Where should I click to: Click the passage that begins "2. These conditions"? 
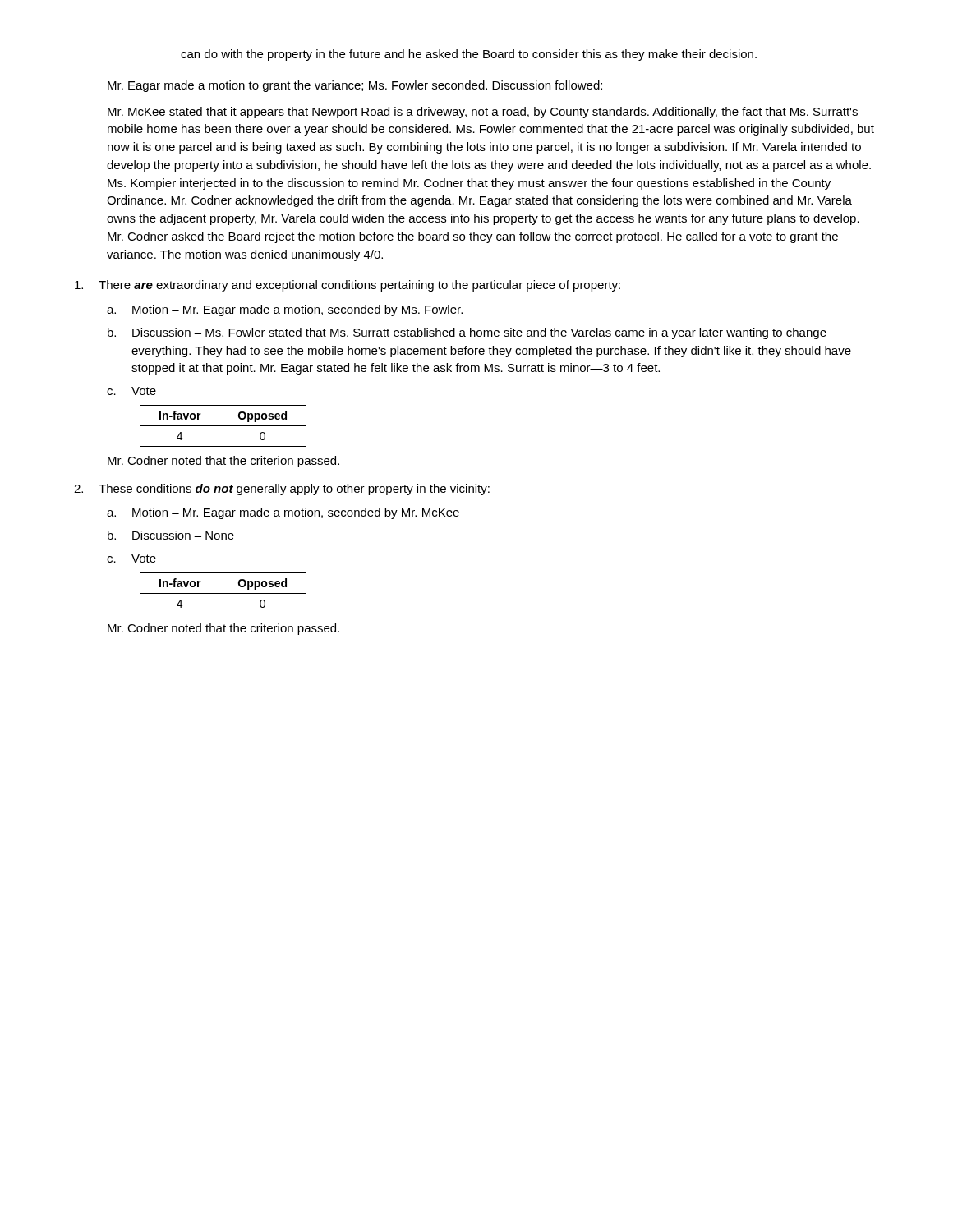[x=476, y=488]
